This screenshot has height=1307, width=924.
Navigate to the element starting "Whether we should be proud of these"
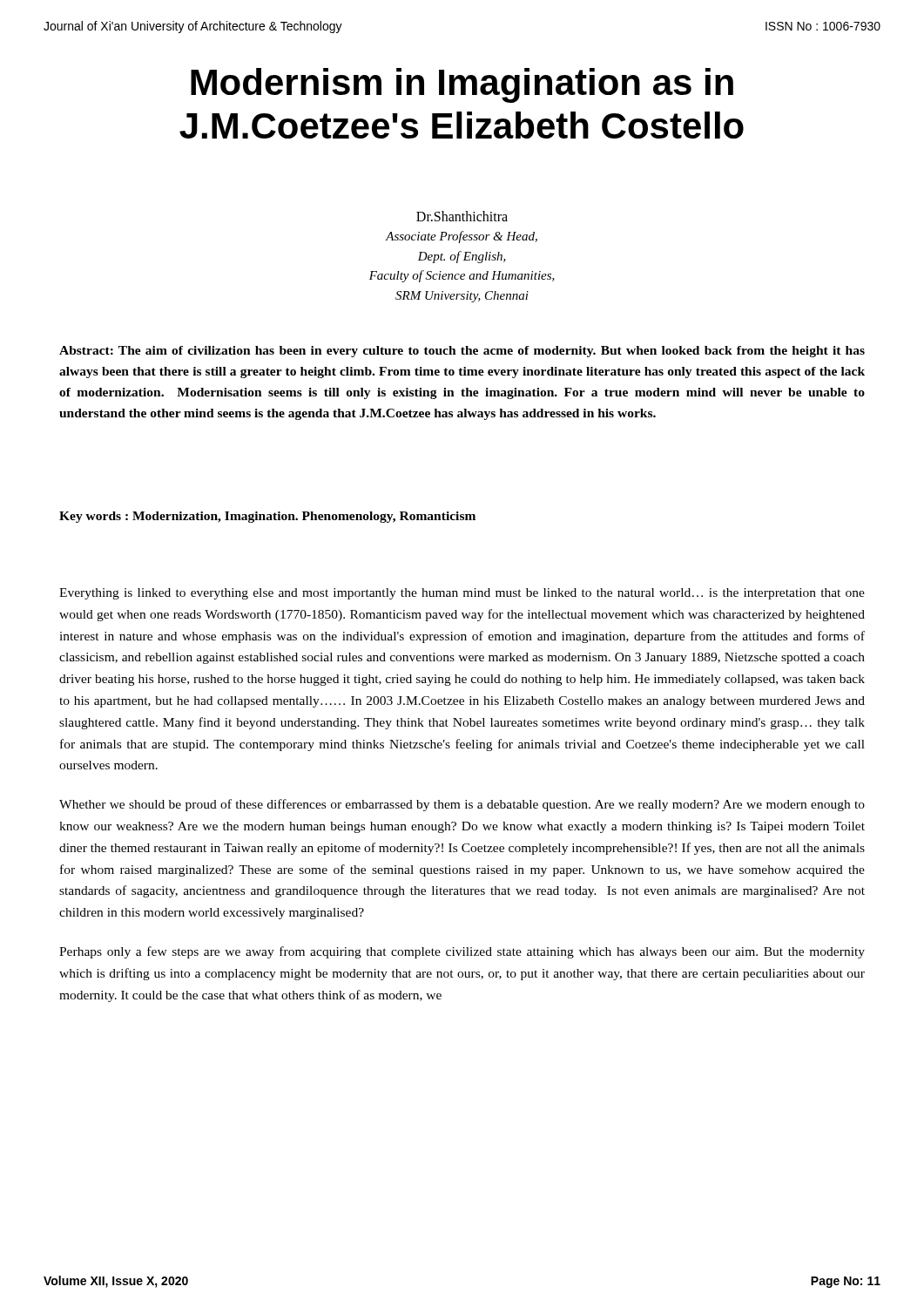pos(462,858)
